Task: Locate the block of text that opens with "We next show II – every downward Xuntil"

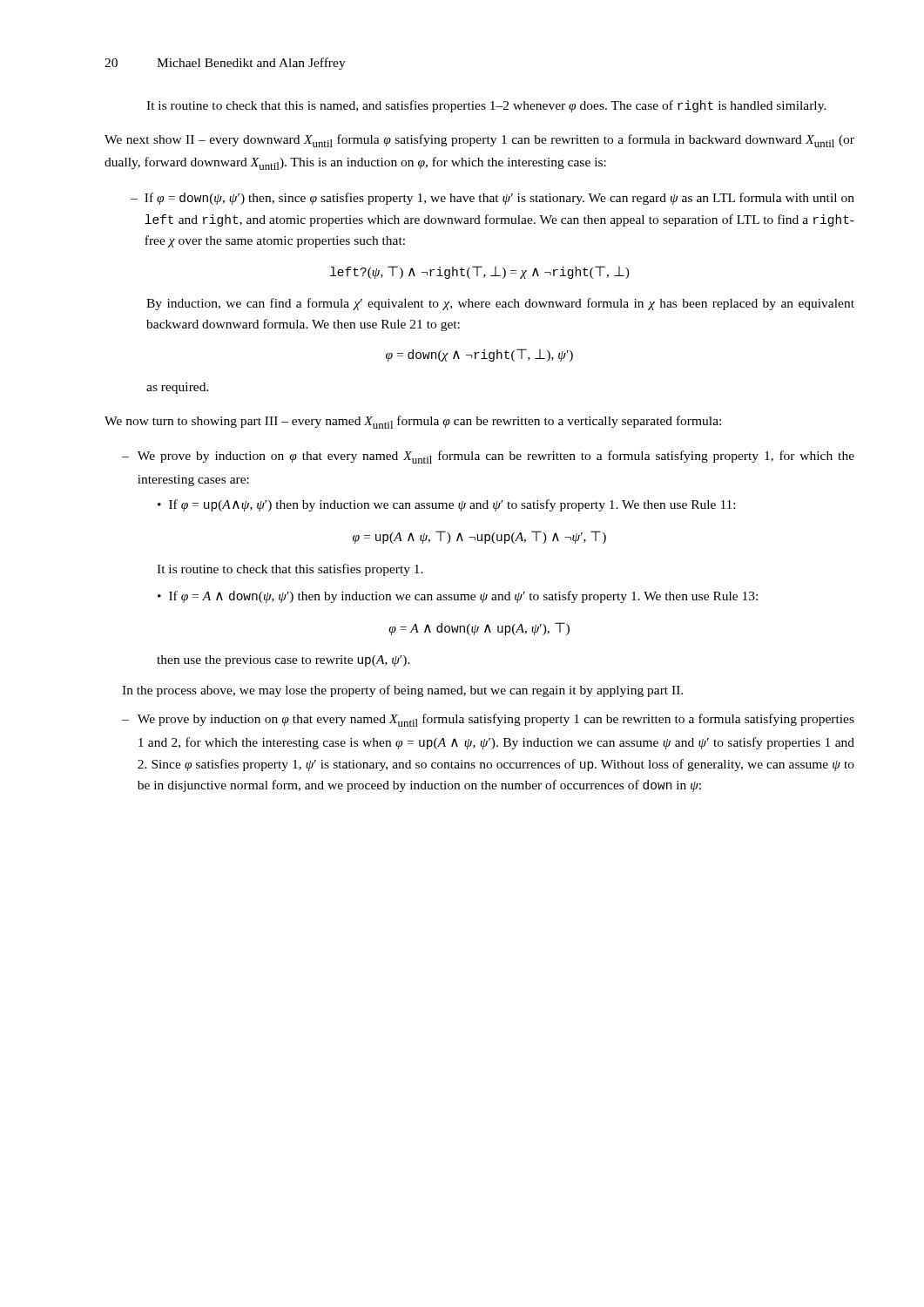Action: pos(479,152)
